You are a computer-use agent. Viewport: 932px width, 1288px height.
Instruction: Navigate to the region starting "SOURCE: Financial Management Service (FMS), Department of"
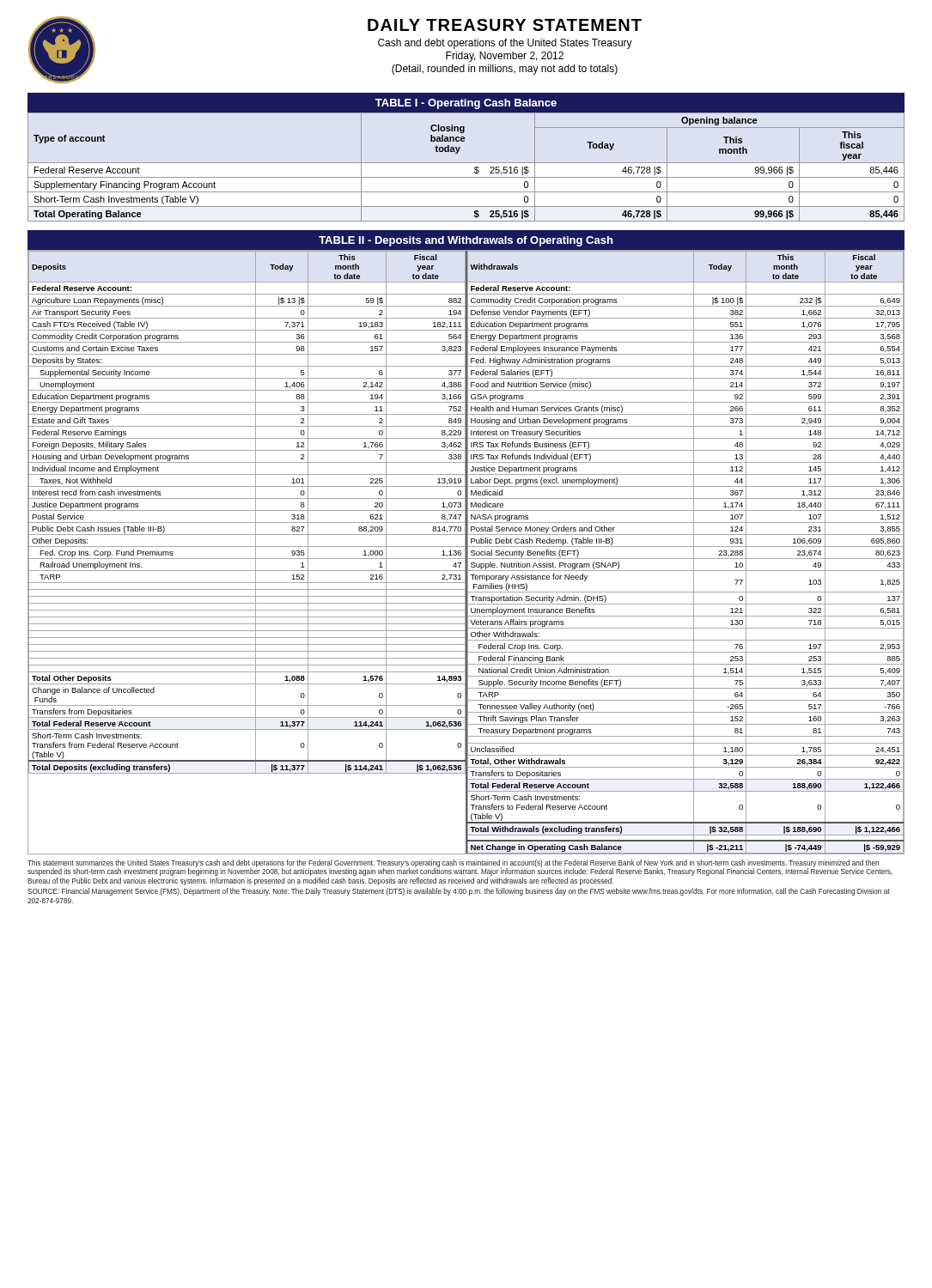[458, 897]
